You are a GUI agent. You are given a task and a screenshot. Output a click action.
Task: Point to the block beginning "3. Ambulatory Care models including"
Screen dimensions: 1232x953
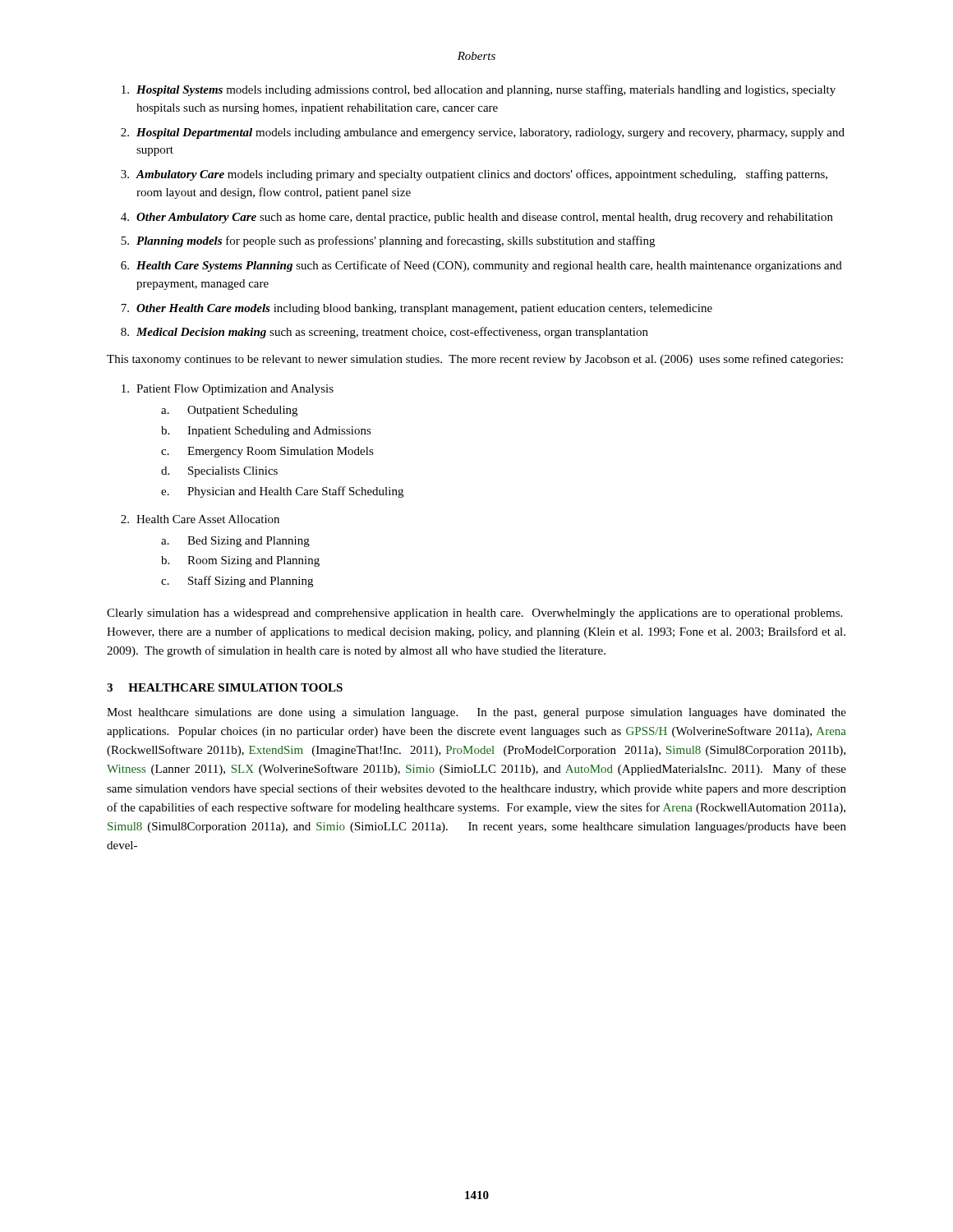[476, 184]
